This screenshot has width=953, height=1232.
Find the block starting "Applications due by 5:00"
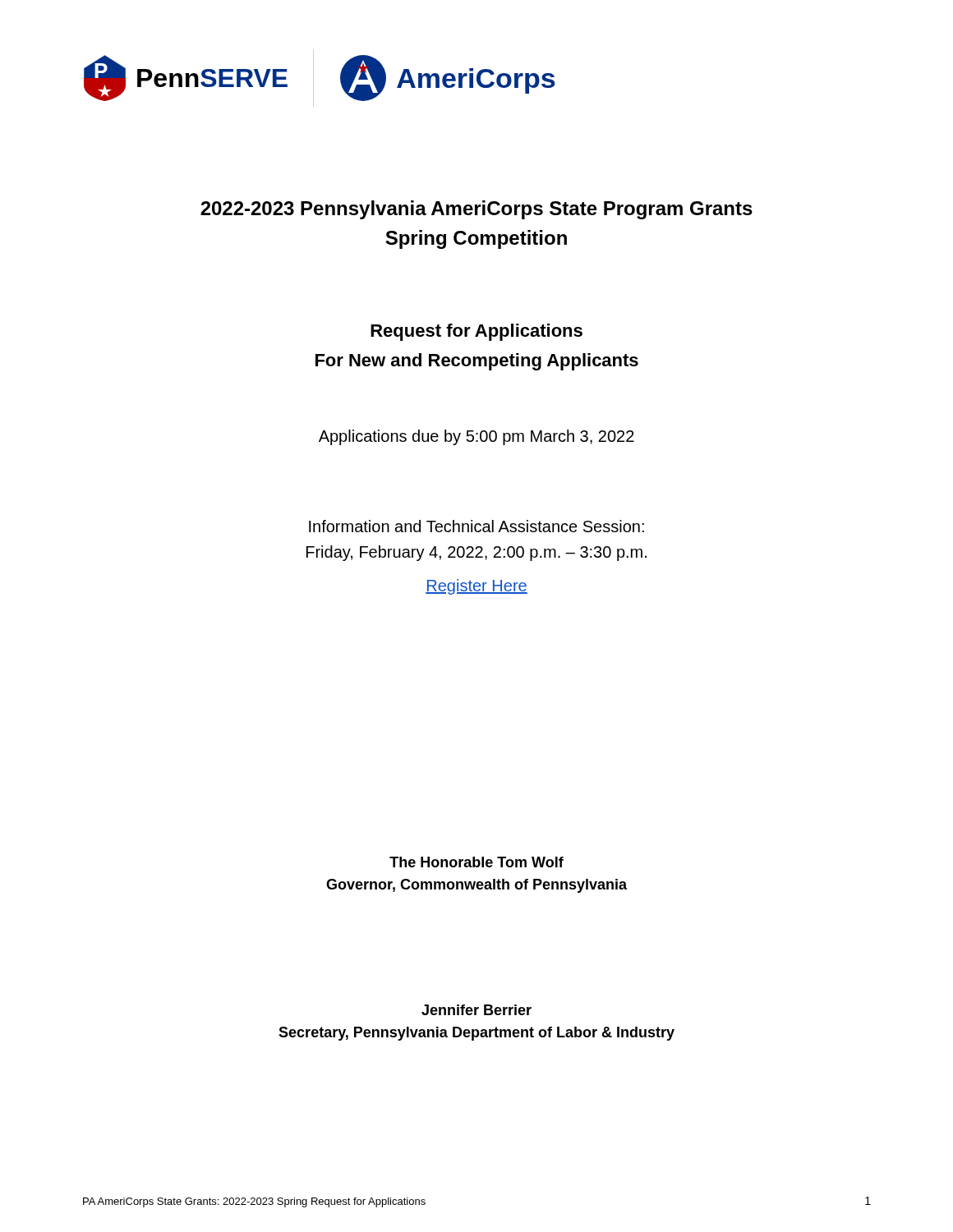pyautogui.click(x=476, y=437)
